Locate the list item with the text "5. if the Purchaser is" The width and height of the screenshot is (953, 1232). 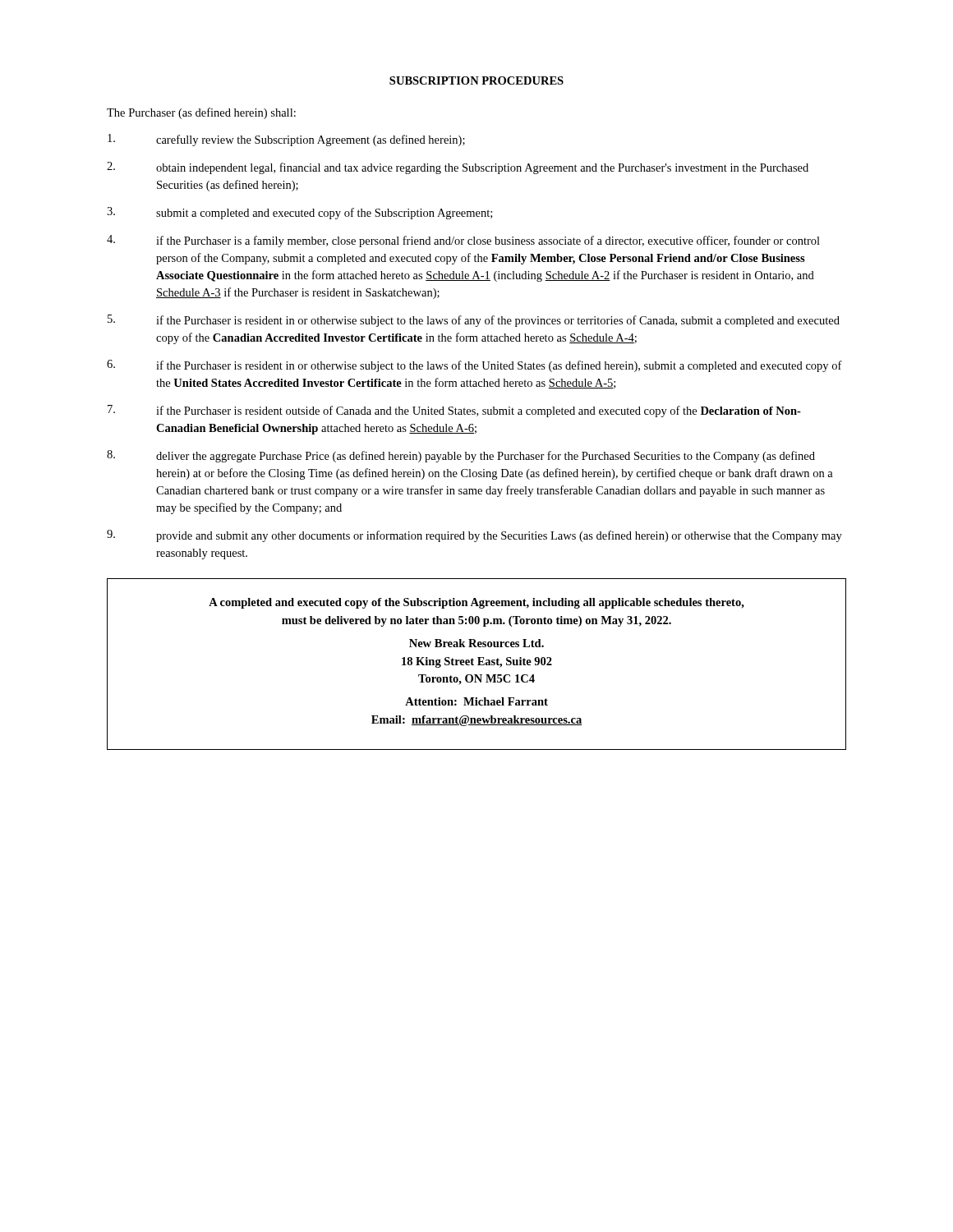(476, 329)
